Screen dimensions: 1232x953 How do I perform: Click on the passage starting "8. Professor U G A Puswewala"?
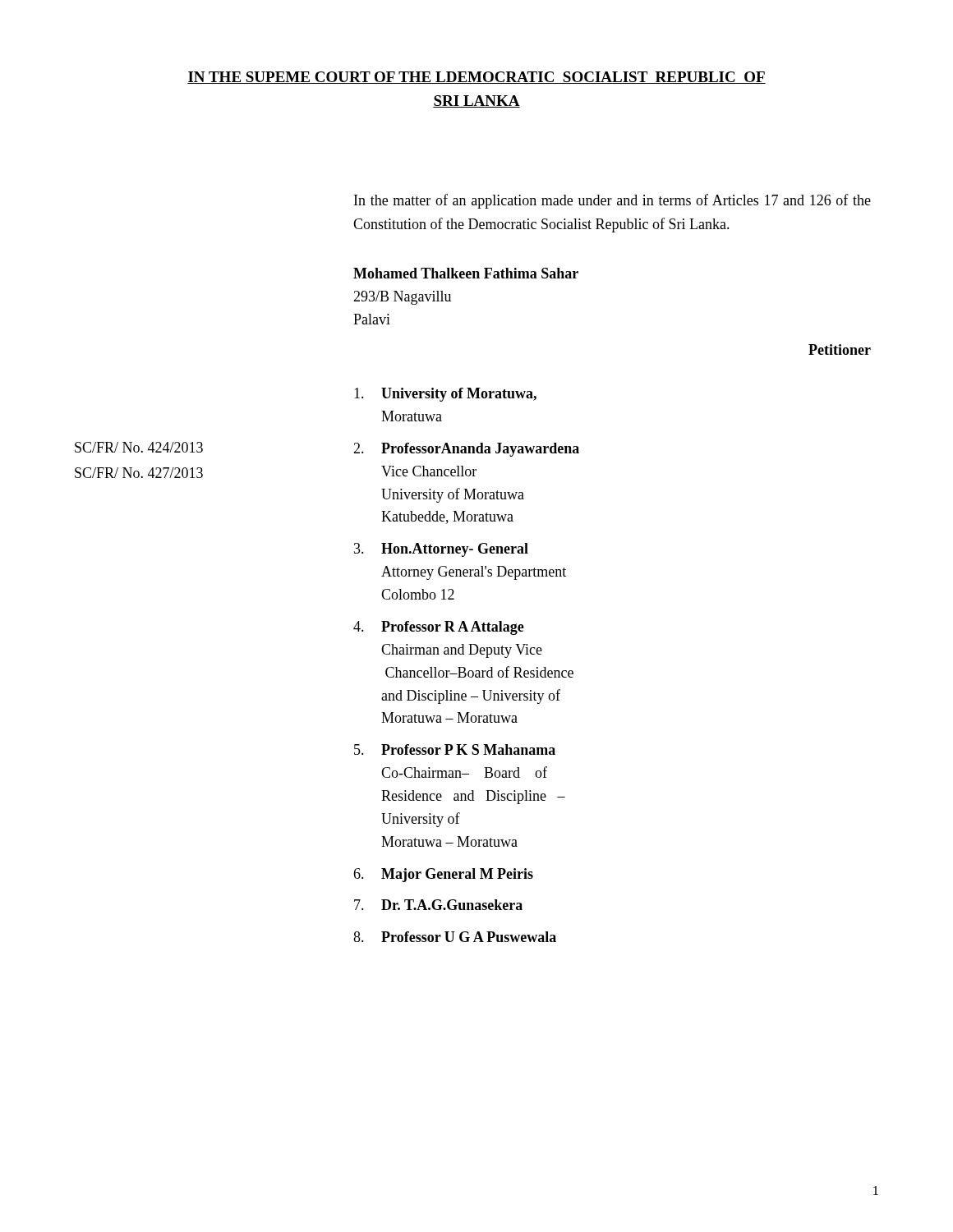click(x=455, y=937)
